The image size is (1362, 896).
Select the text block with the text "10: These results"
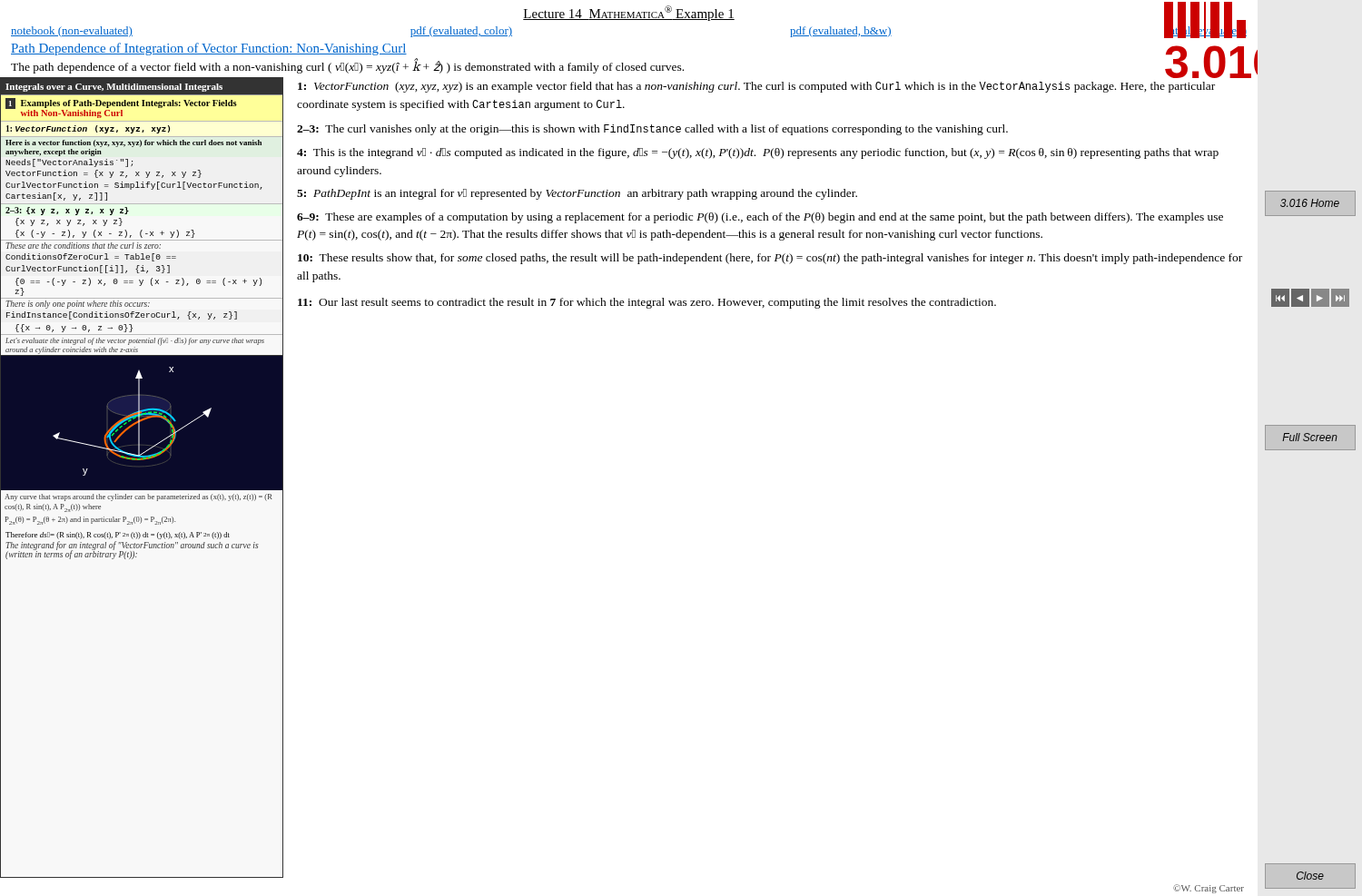pyautogui.click(x=770, y=266)
